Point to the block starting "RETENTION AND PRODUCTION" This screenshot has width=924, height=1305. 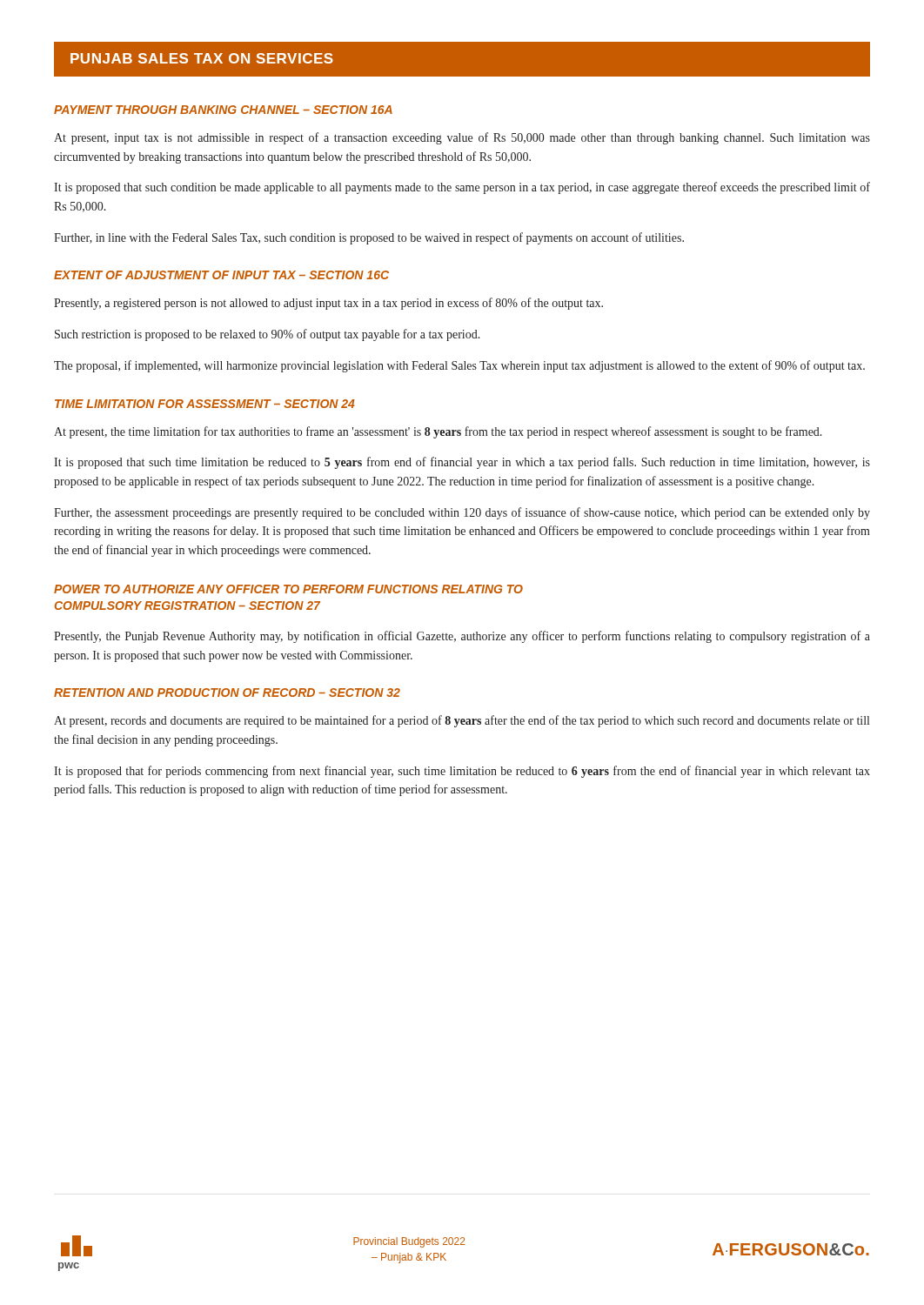pyautogui.click(x=227, y=693)
